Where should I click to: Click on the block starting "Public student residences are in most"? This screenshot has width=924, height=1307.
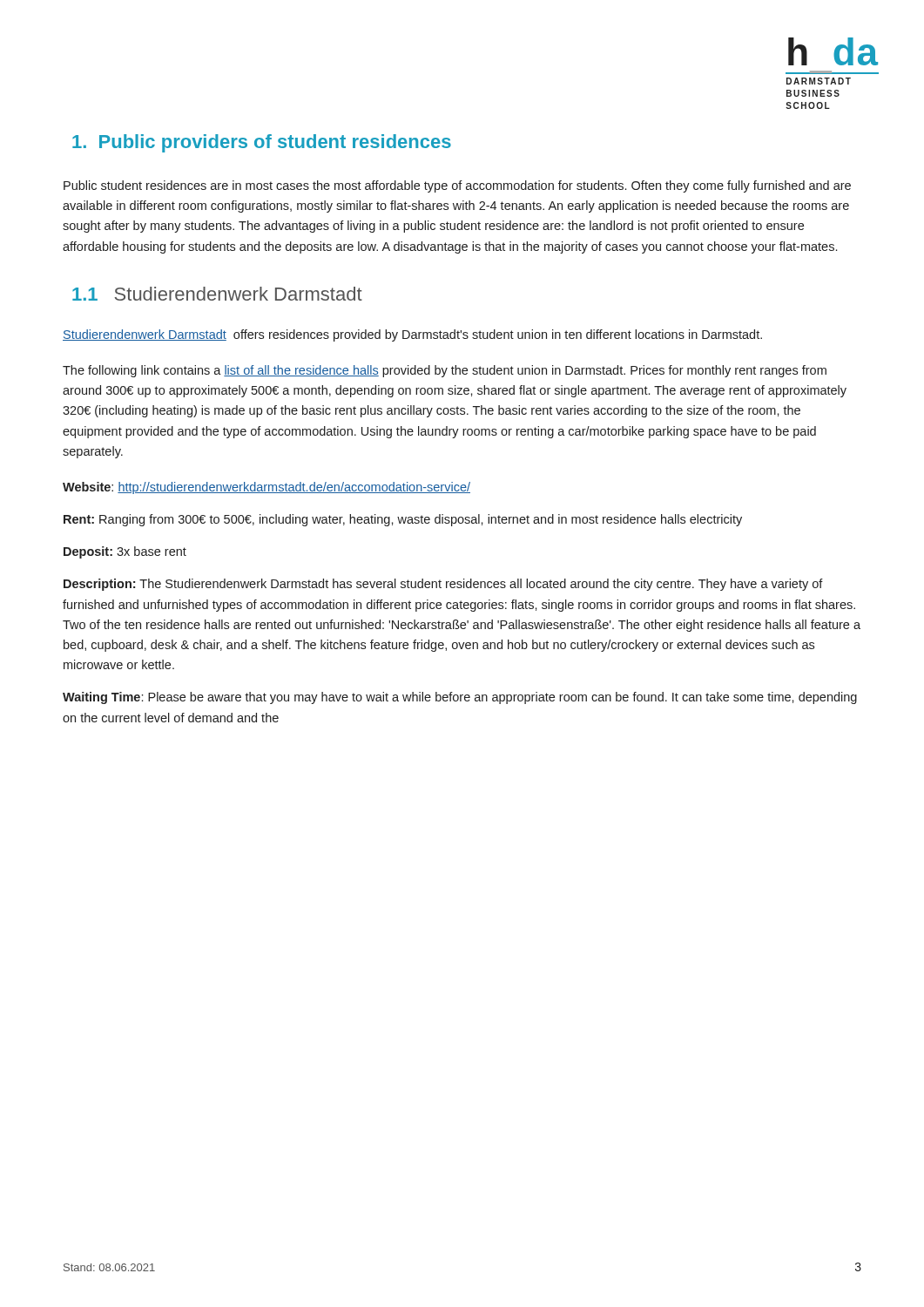pos(457,216)
